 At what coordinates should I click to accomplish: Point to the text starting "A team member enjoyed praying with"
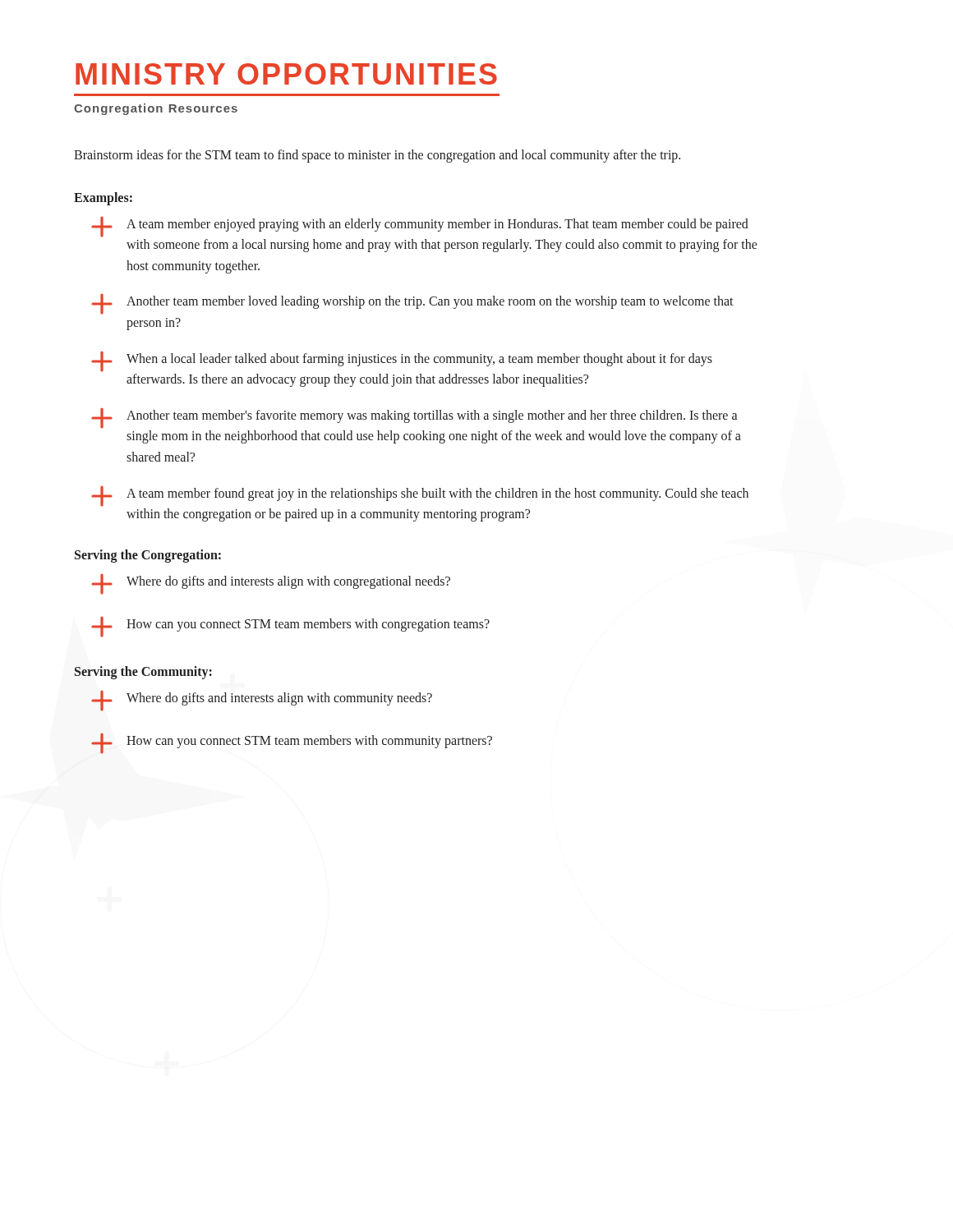tap(429, 245)
